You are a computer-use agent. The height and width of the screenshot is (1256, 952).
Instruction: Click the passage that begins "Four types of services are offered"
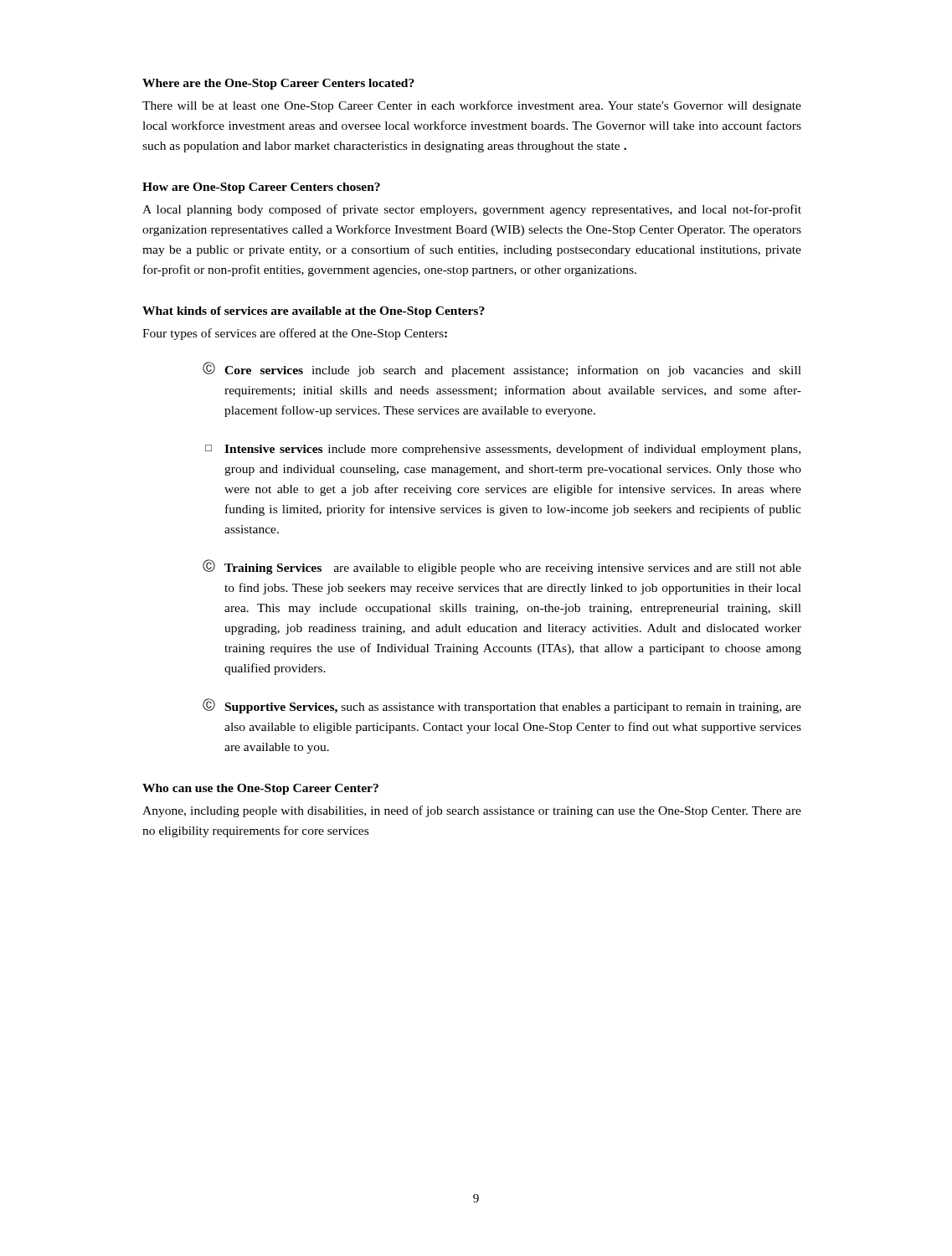pyautogui.click(x=295, y=333)
